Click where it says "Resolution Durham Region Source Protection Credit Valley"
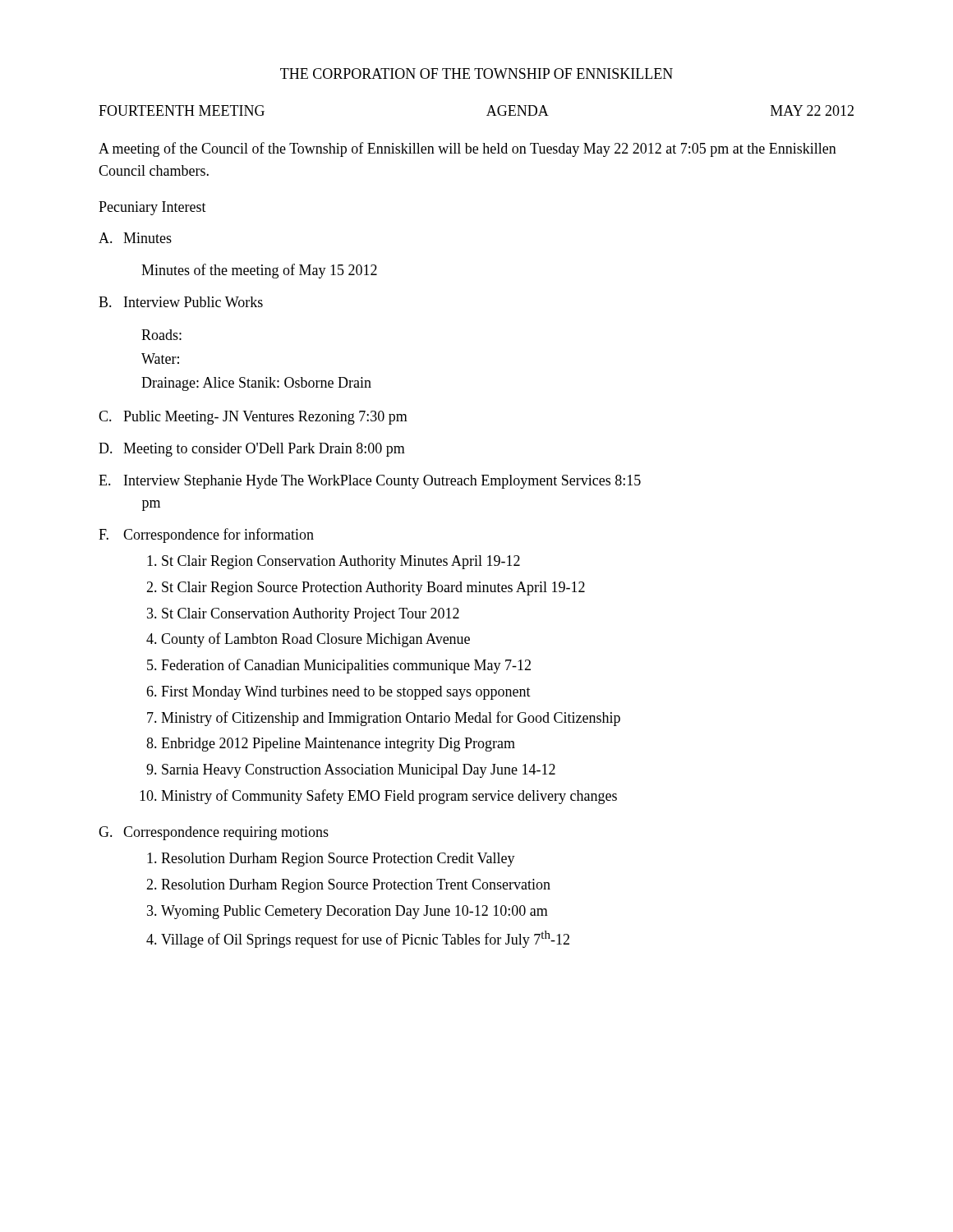This screenshot has height=1232, width=953. pyautogui.click(x=338, y=859)
